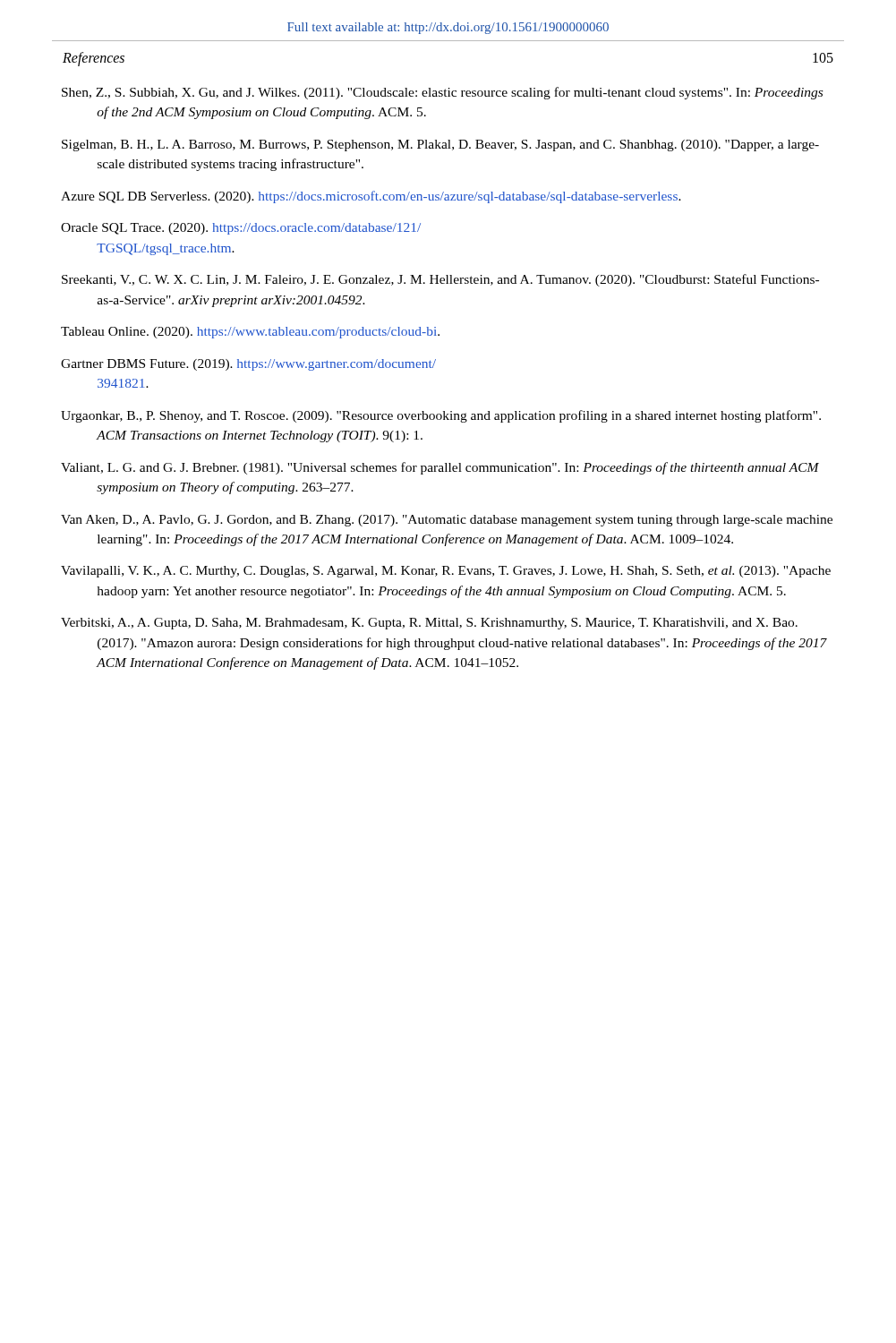Click on the passage starting "Oracle SQL Trace."
Image resolution: width=896 pixels, height=1343 pixels.
click(241, 237)
